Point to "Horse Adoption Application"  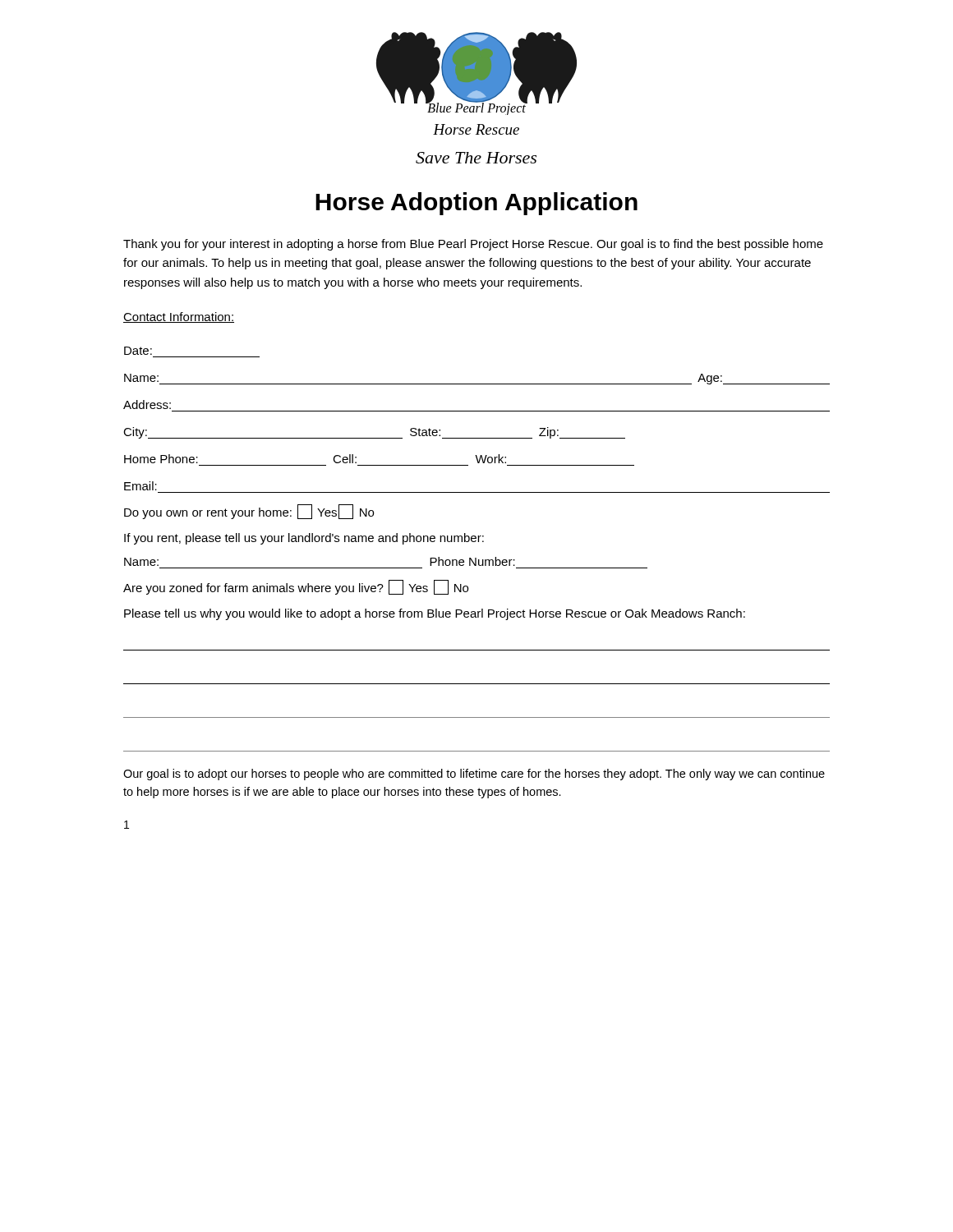pyautogui.click(x=476, y=202)
